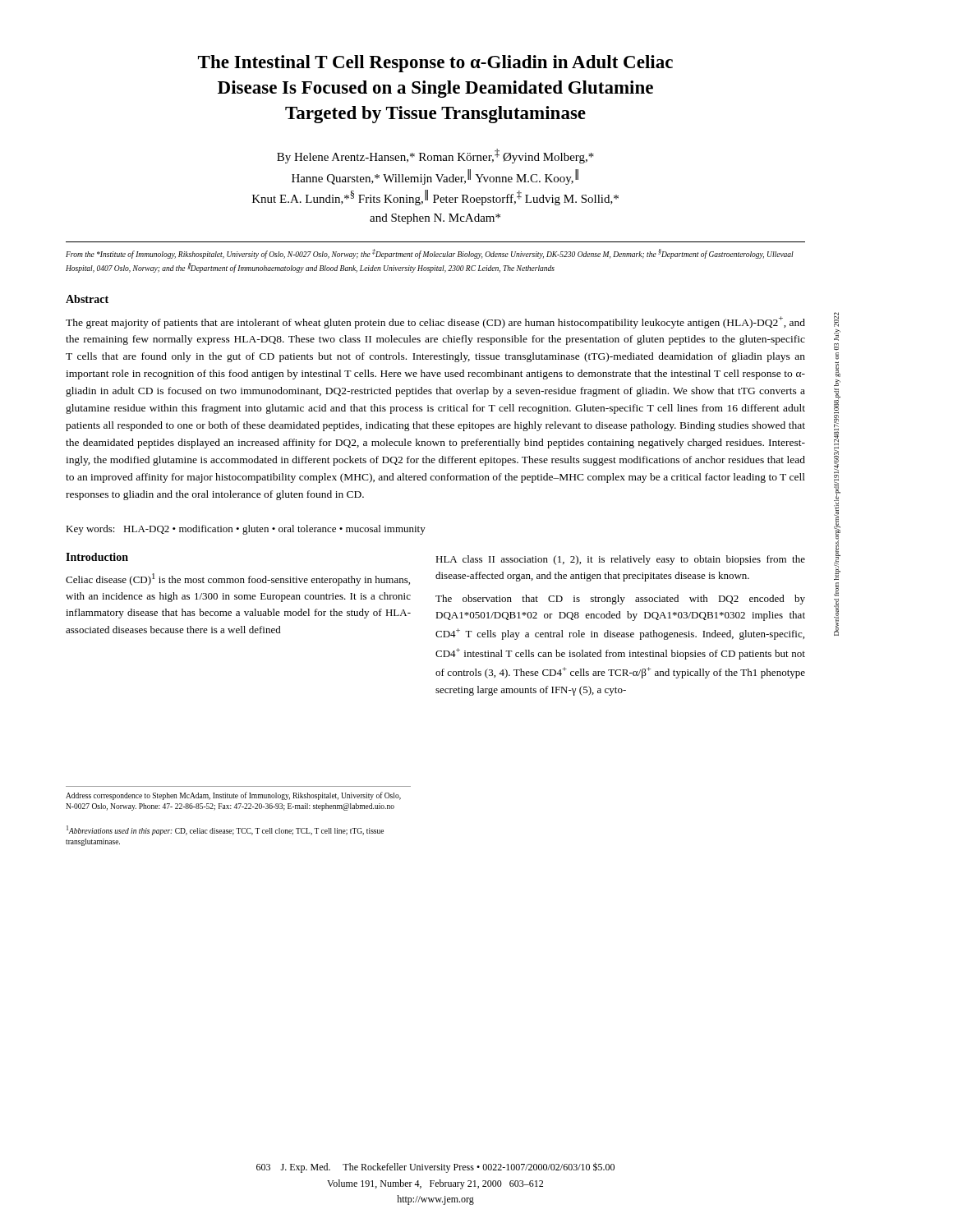Click on the text block that reads "Key words: HLA-DQ2 •"

(x=246, y=528)
